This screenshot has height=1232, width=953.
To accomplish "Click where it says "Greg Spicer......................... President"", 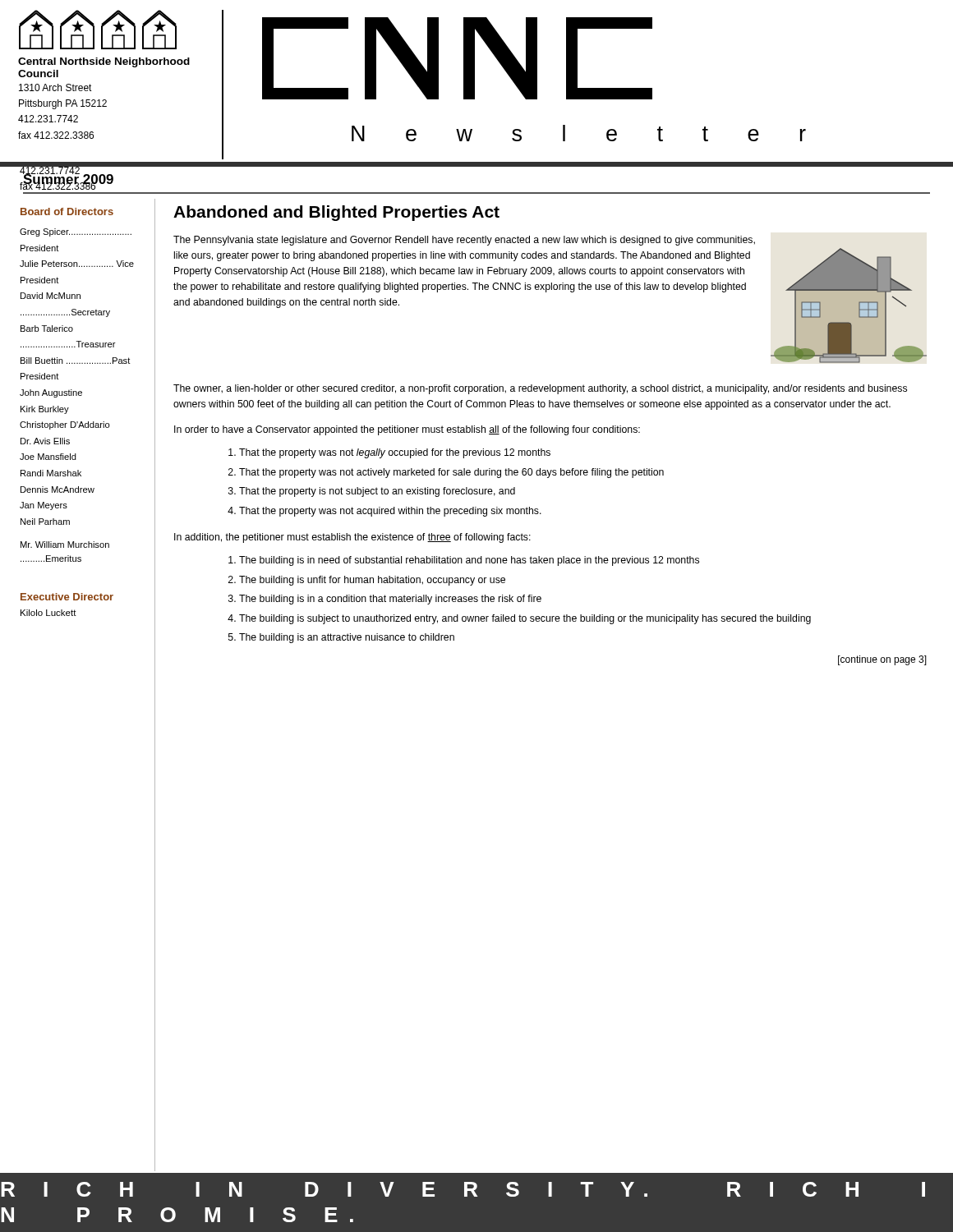I will (x=76, y=240).
